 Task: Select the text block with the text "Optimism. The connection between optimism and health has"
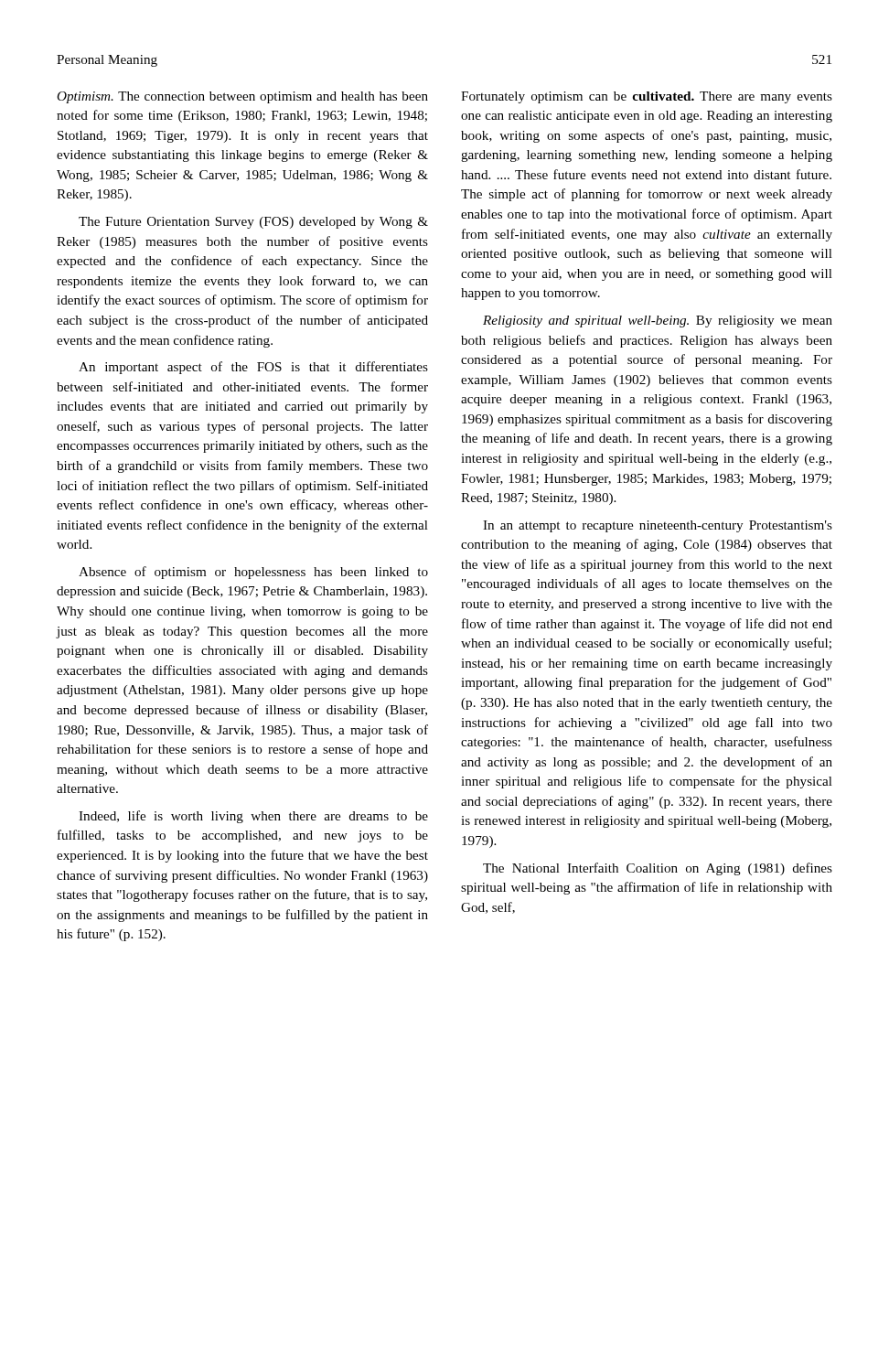242,145
